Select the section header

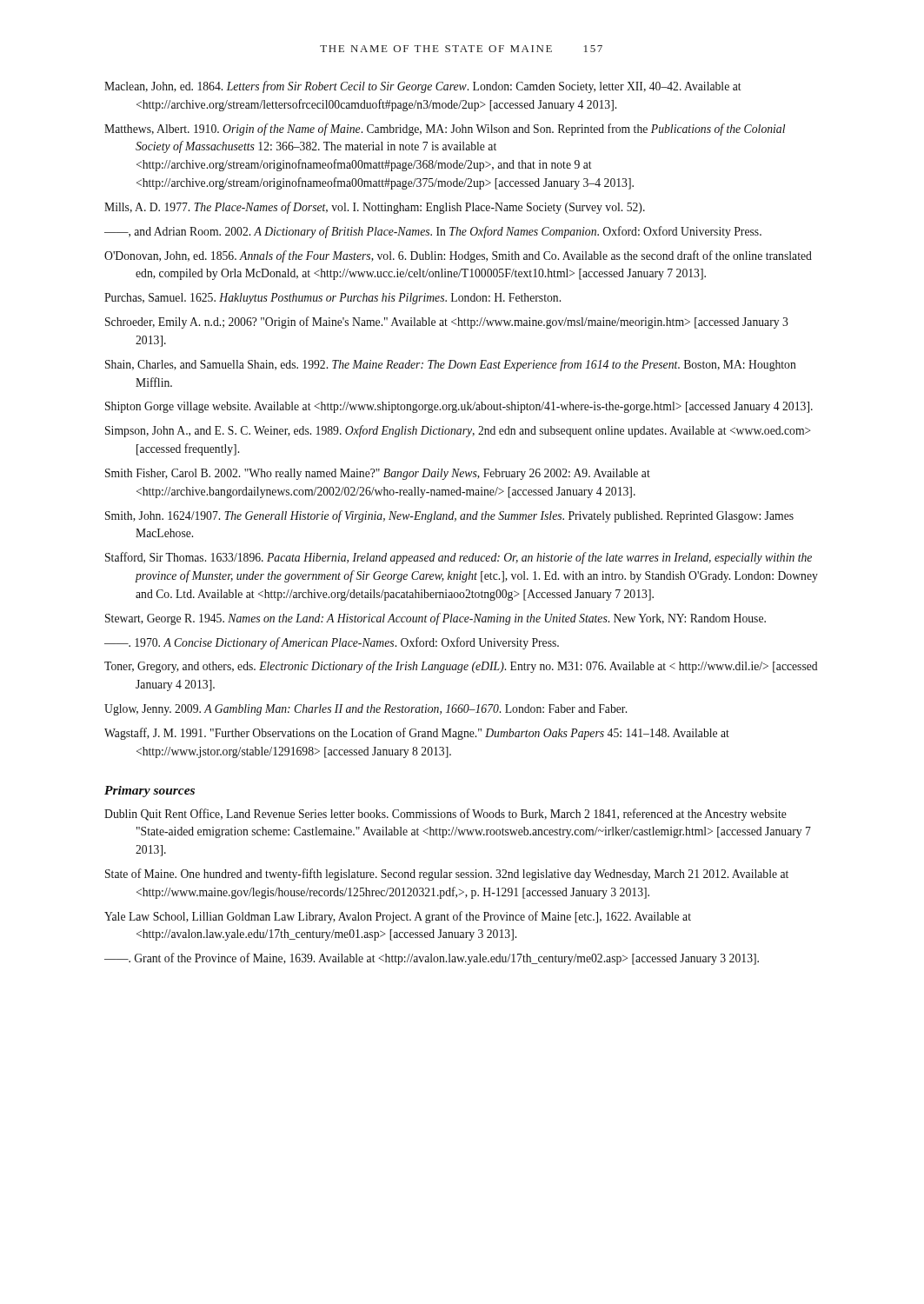coord(150,789)
